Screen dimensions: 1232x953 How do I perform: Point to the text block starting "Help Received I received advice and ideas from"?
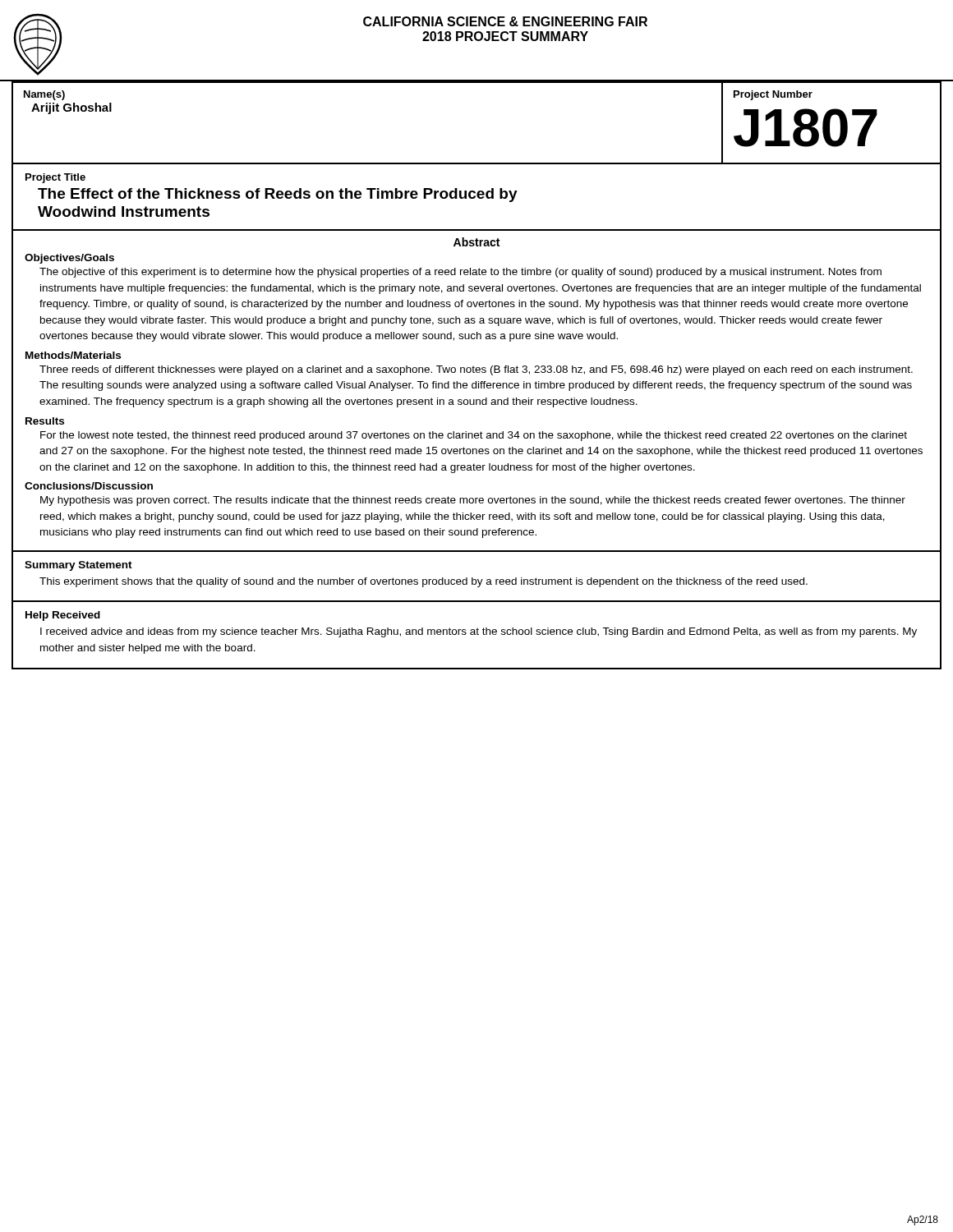click(x=476, y=632)
